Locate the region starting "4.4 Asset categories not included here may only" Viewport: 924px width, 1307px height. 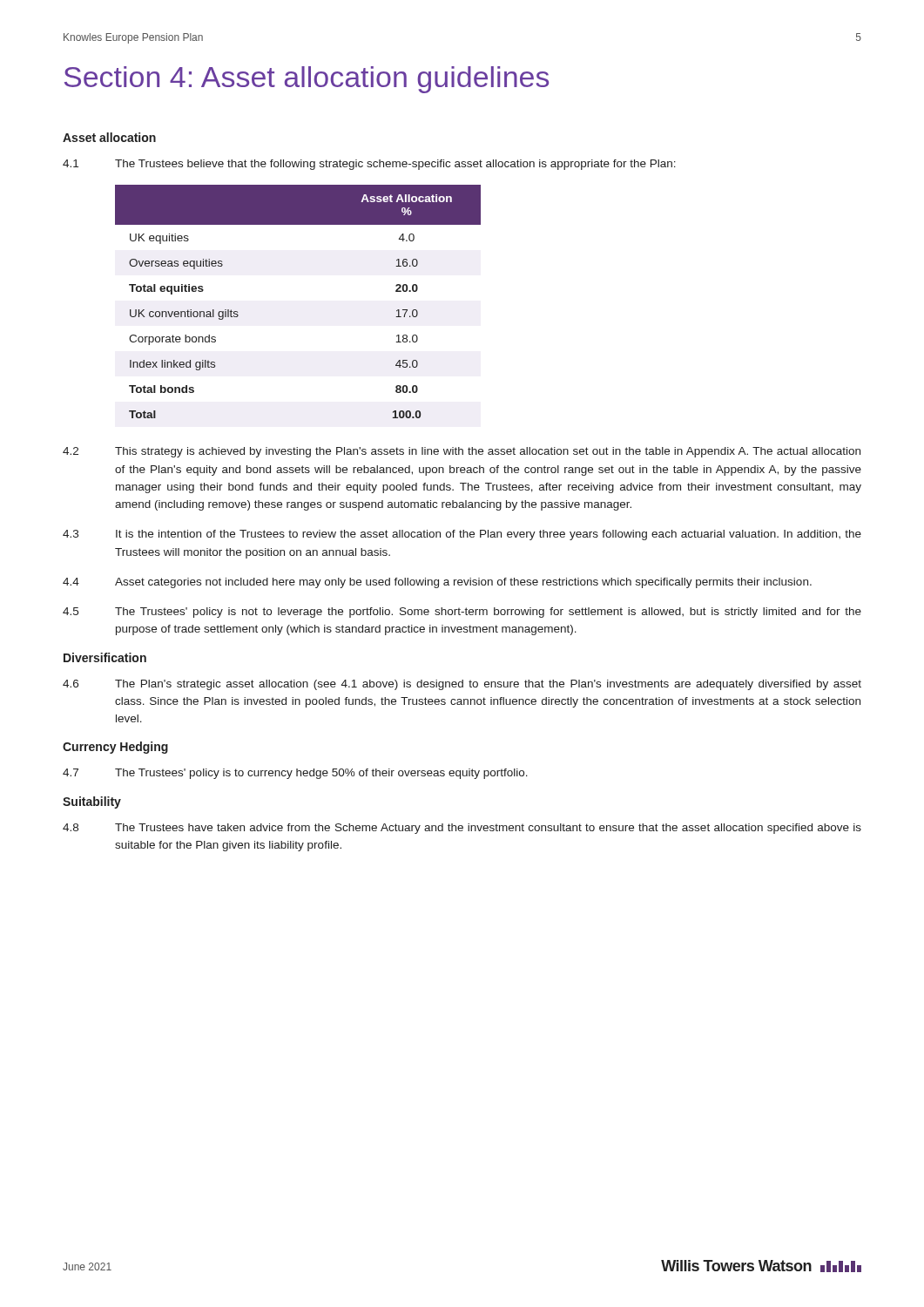click(462, 582)
